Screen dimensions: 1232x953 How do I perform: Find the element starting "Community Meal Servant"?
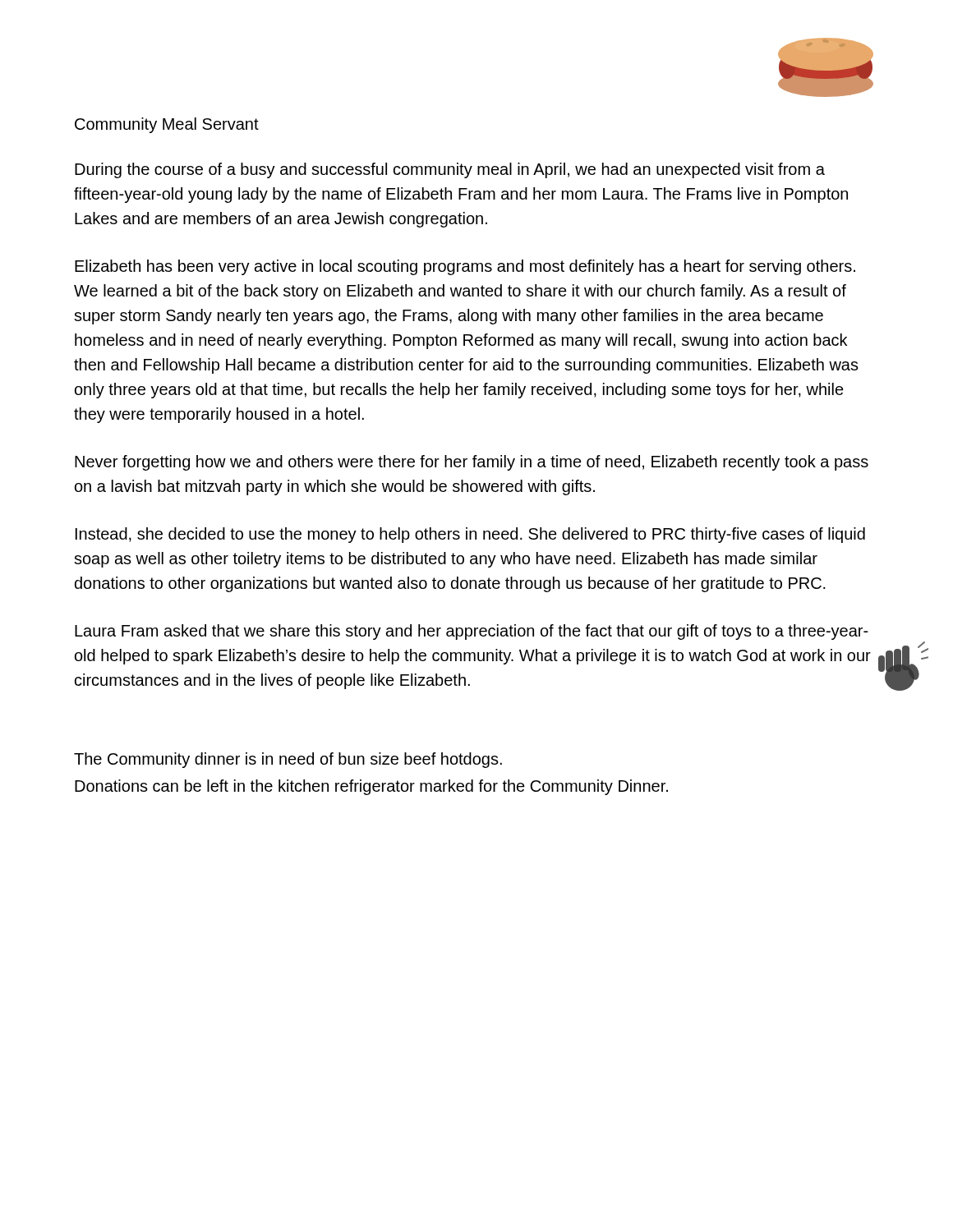point(166,124)
